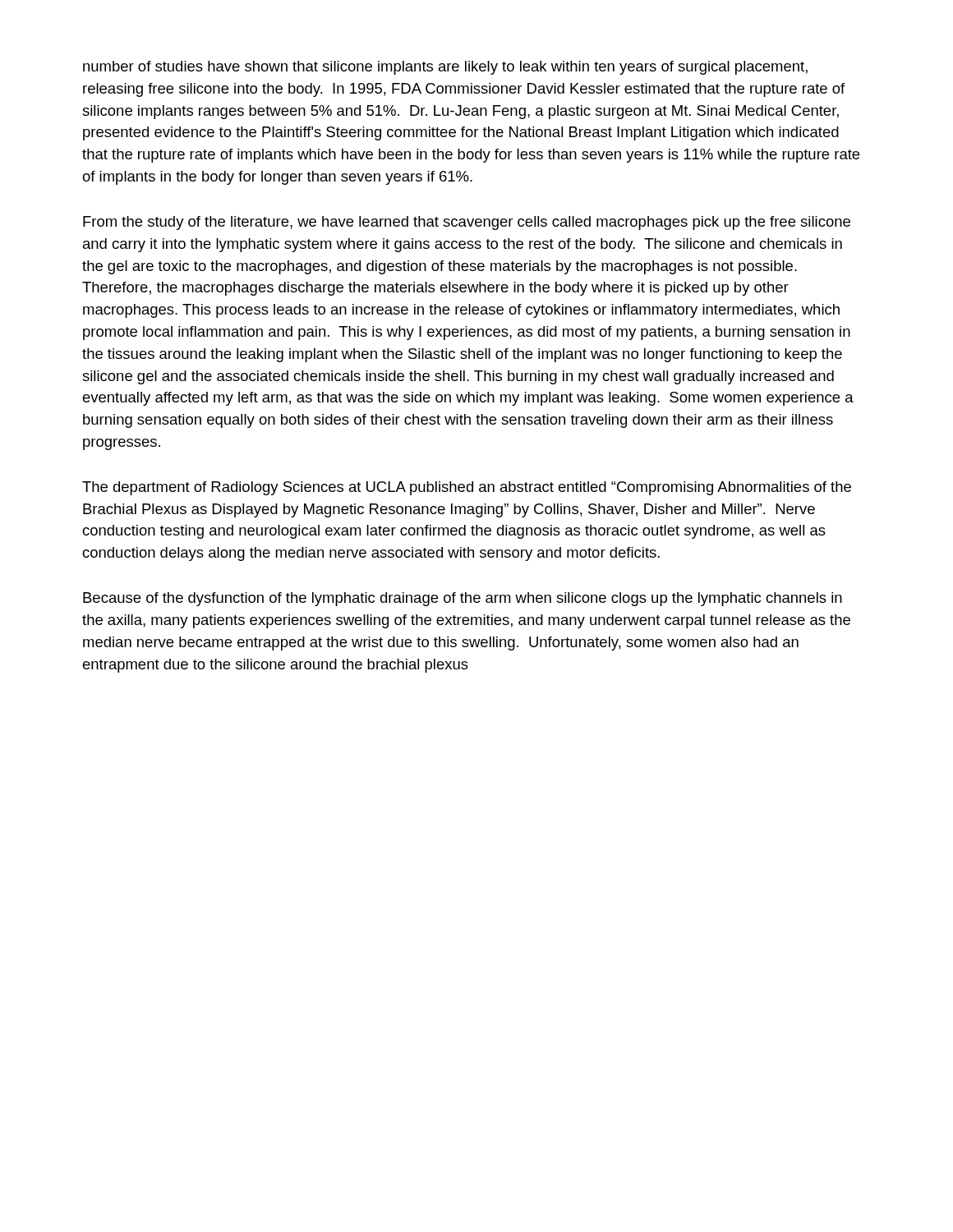Locate the text block containing "number of studies have shown that silicone implants"

[x=471, y=121]
